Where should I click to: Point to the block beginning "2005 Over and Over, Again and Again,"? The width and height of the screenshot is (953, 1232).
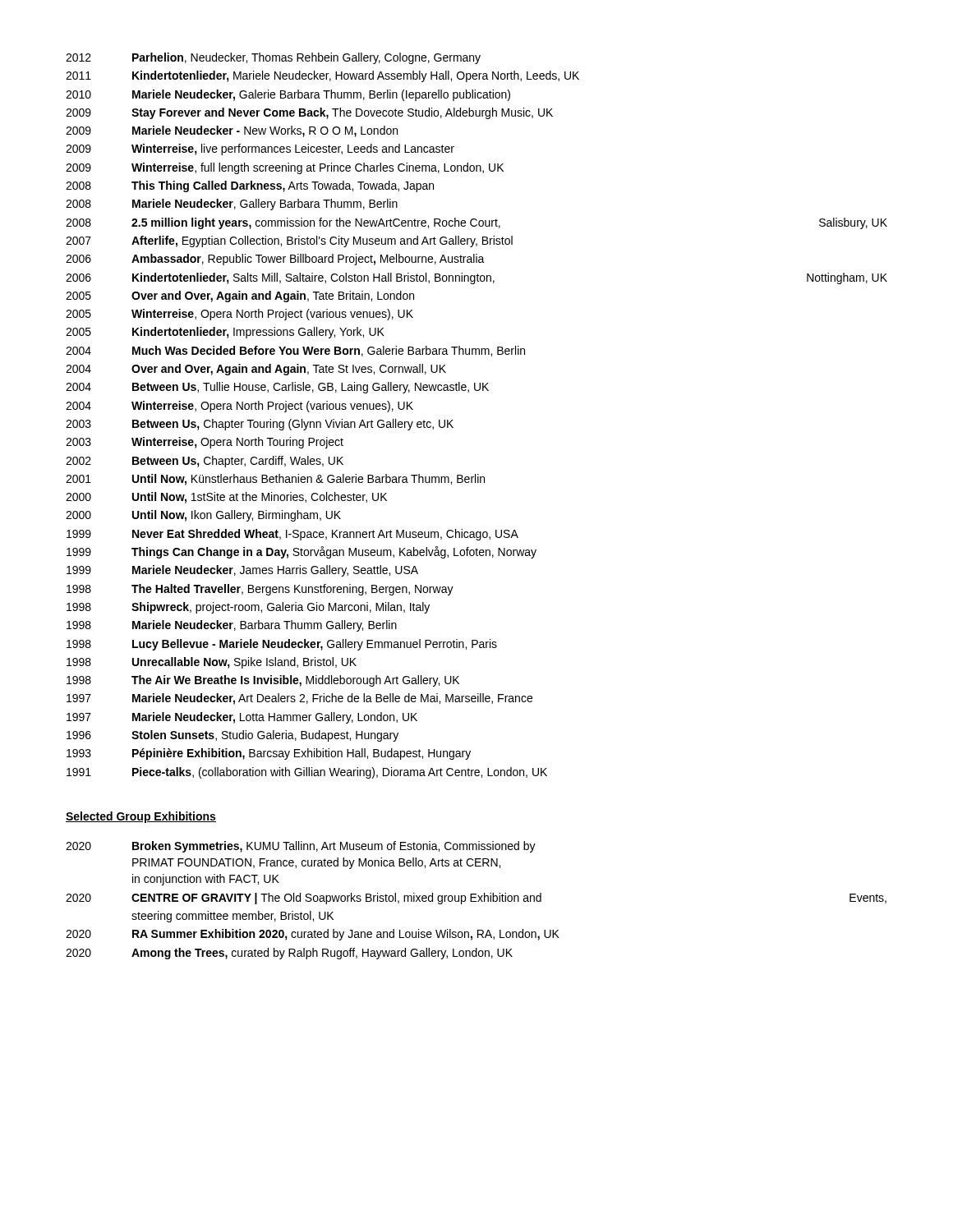[x=240, y=297]
